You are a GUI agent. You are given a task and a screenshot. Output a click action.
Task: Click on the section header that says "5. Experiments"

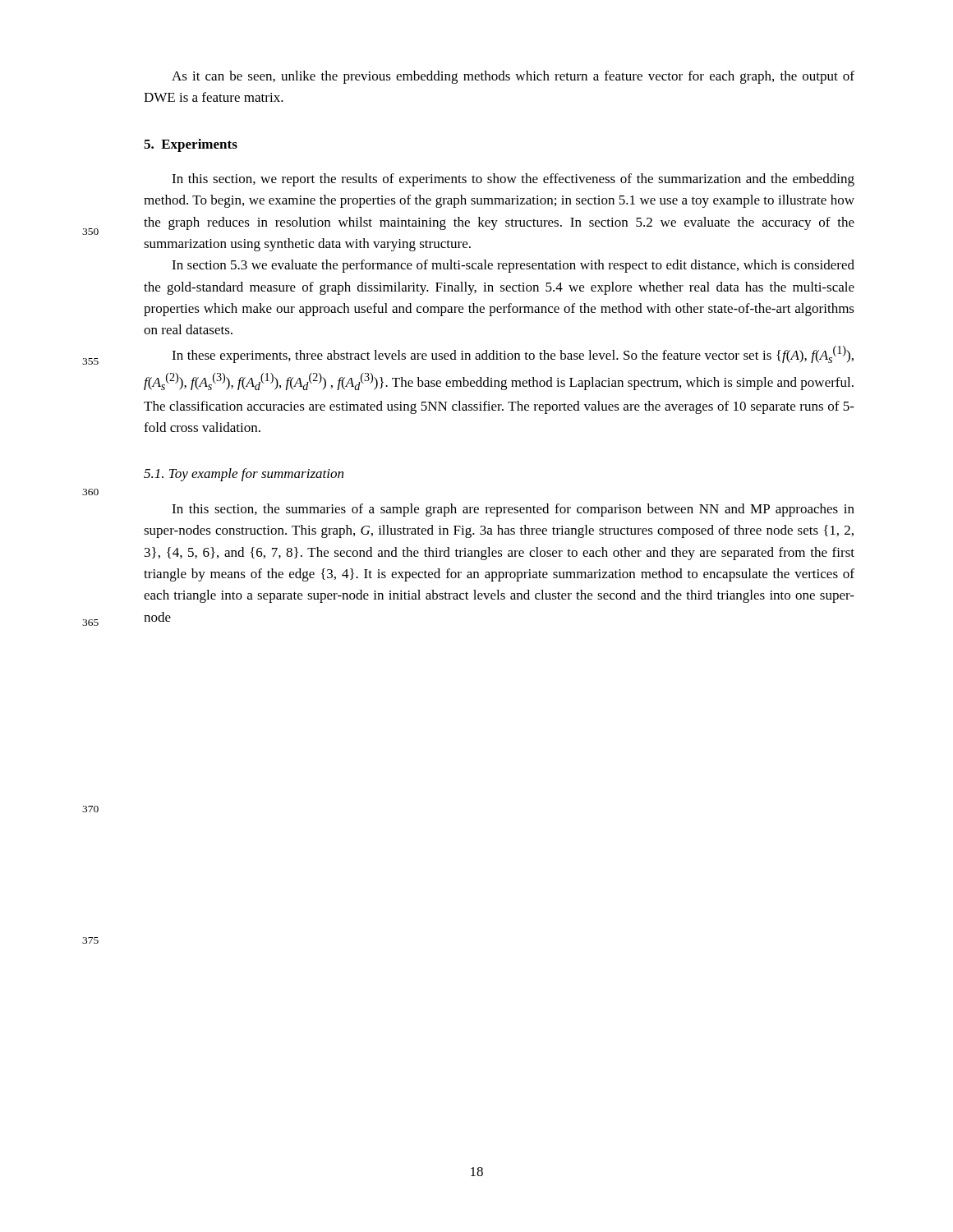pos(191,144)
